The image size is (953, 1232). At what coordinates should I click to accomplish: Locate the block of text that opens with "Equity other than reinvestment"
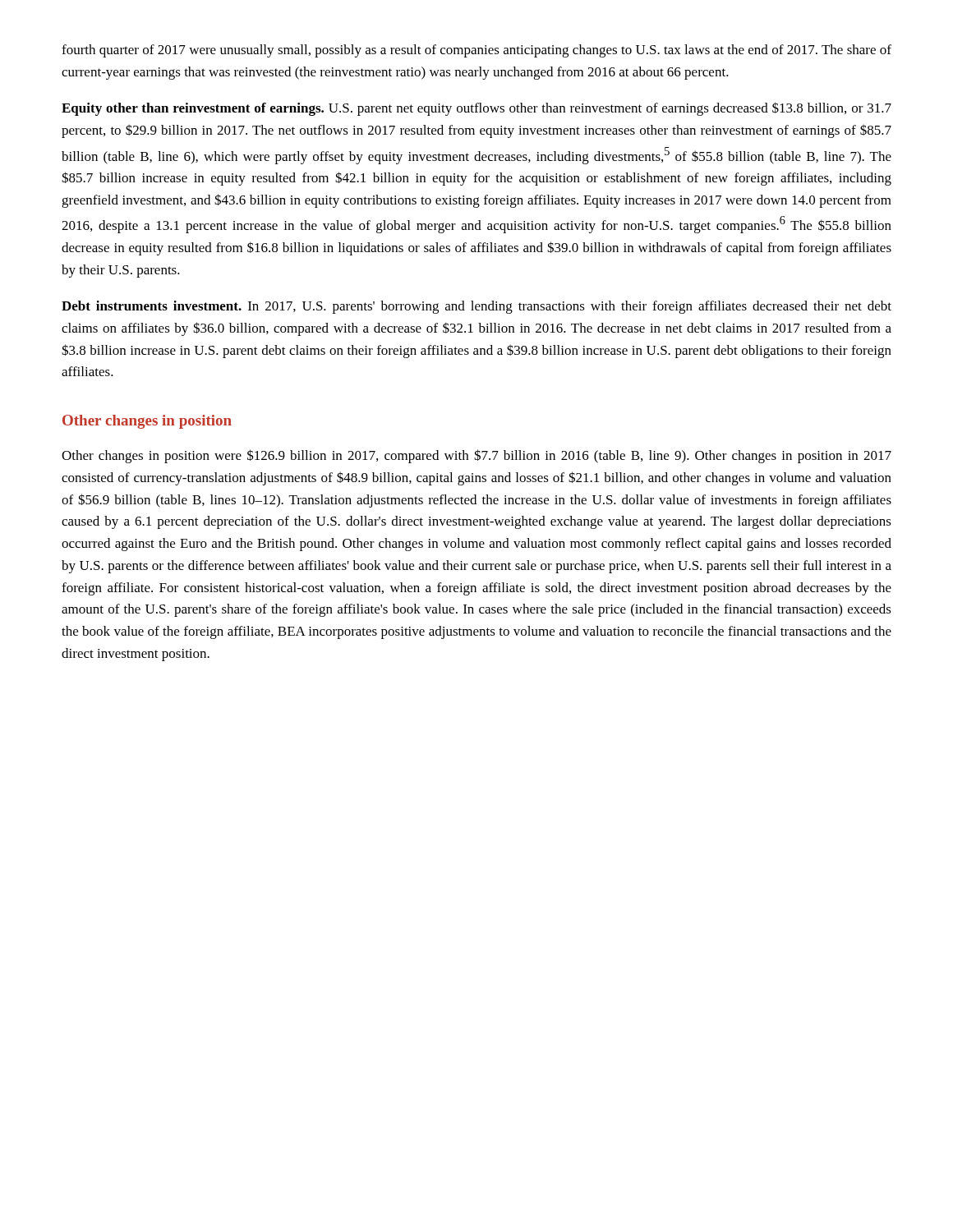point(476,189)
